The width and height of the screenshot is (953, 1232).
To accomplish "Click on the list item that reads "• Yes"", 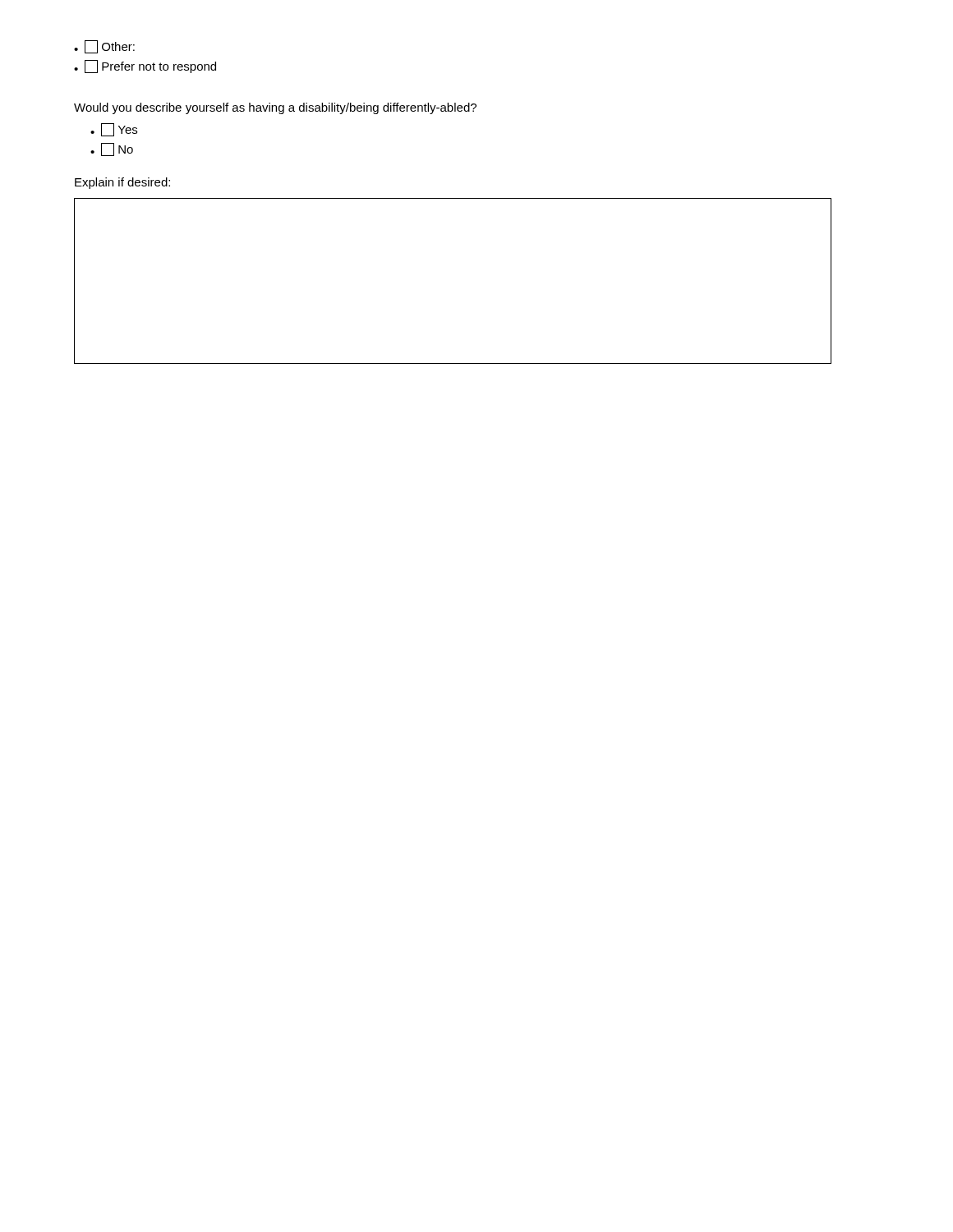I will click(x=114, y=130).
